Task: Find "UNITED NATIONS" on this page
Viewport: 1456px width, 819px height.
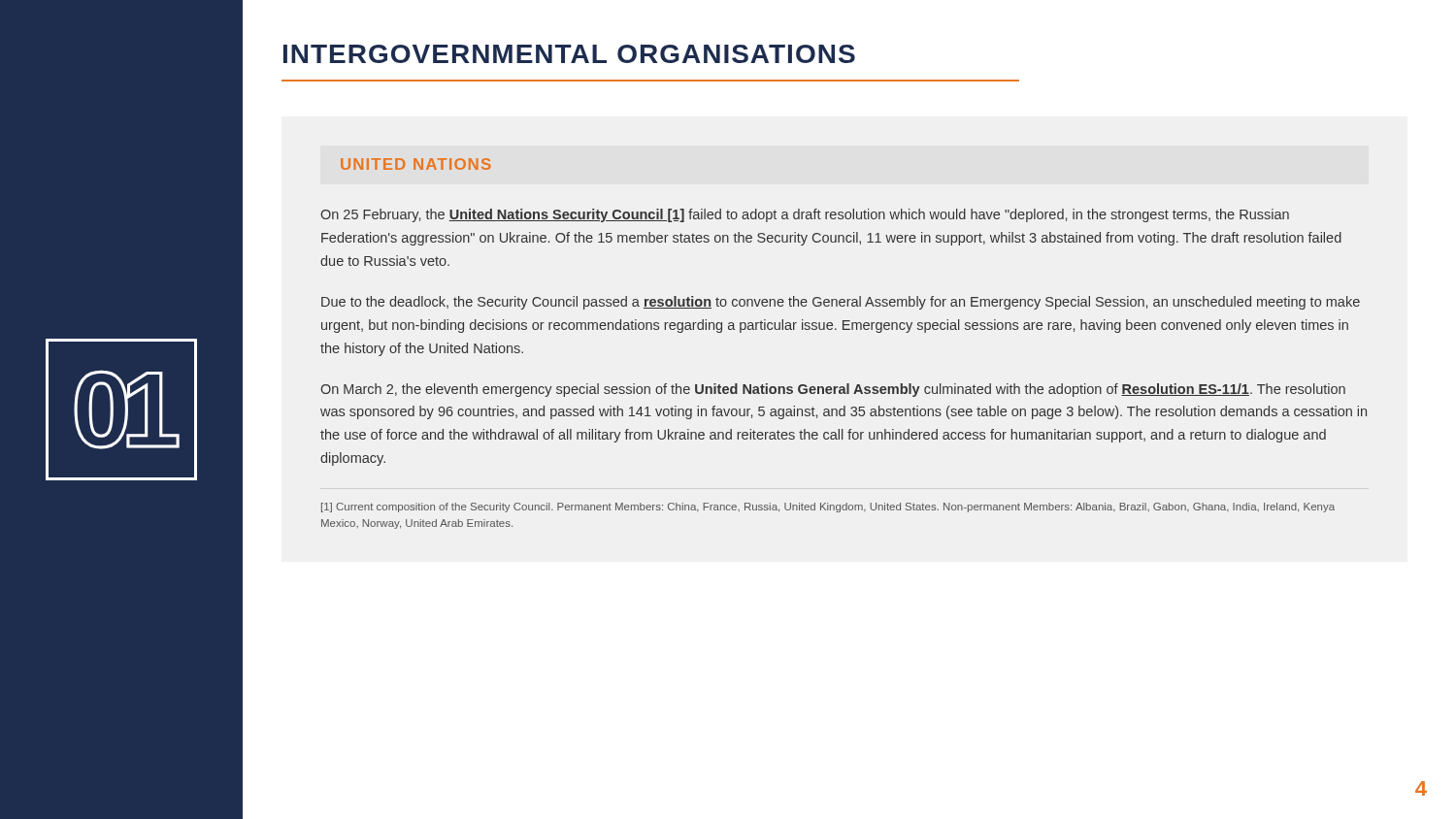Action: 416,164
